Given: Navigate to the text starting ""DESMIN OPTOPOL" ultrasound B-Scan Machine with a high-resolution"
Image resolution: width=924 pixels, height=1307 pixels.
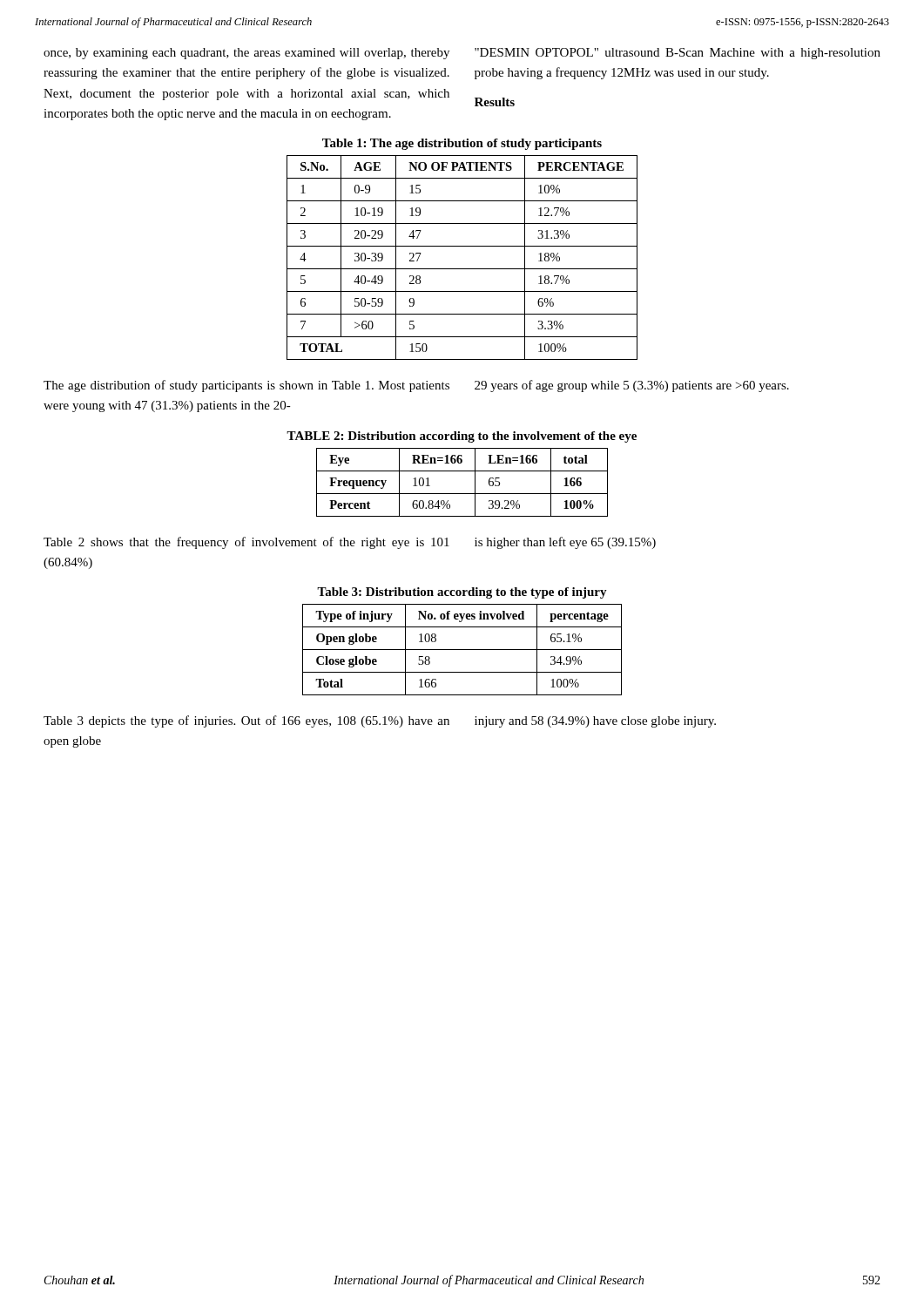Looking at the screenshot, I should click(677, 62).
